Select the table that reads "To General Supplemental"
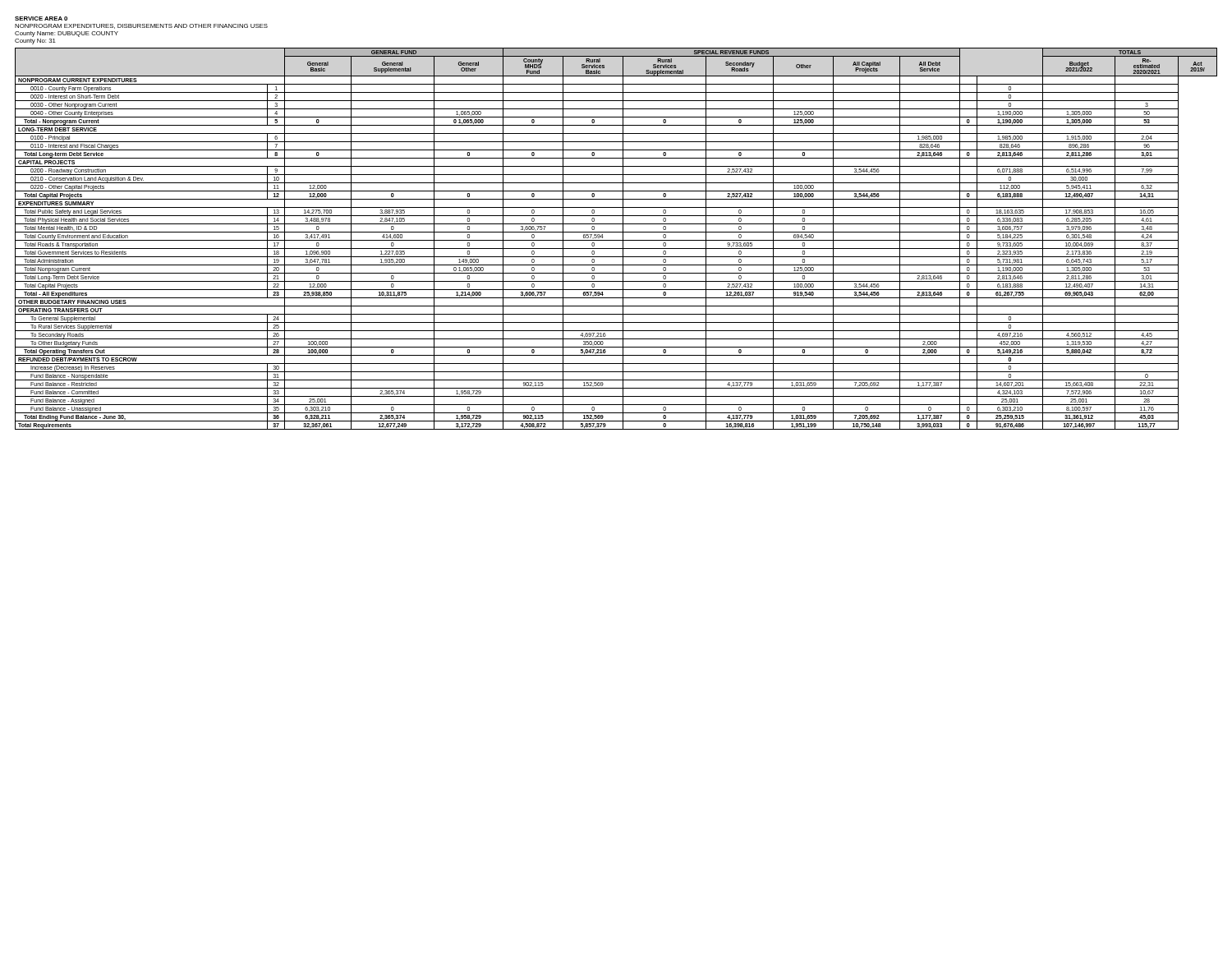The height and width of the screenshot is (953, 1232). [616, 239]
